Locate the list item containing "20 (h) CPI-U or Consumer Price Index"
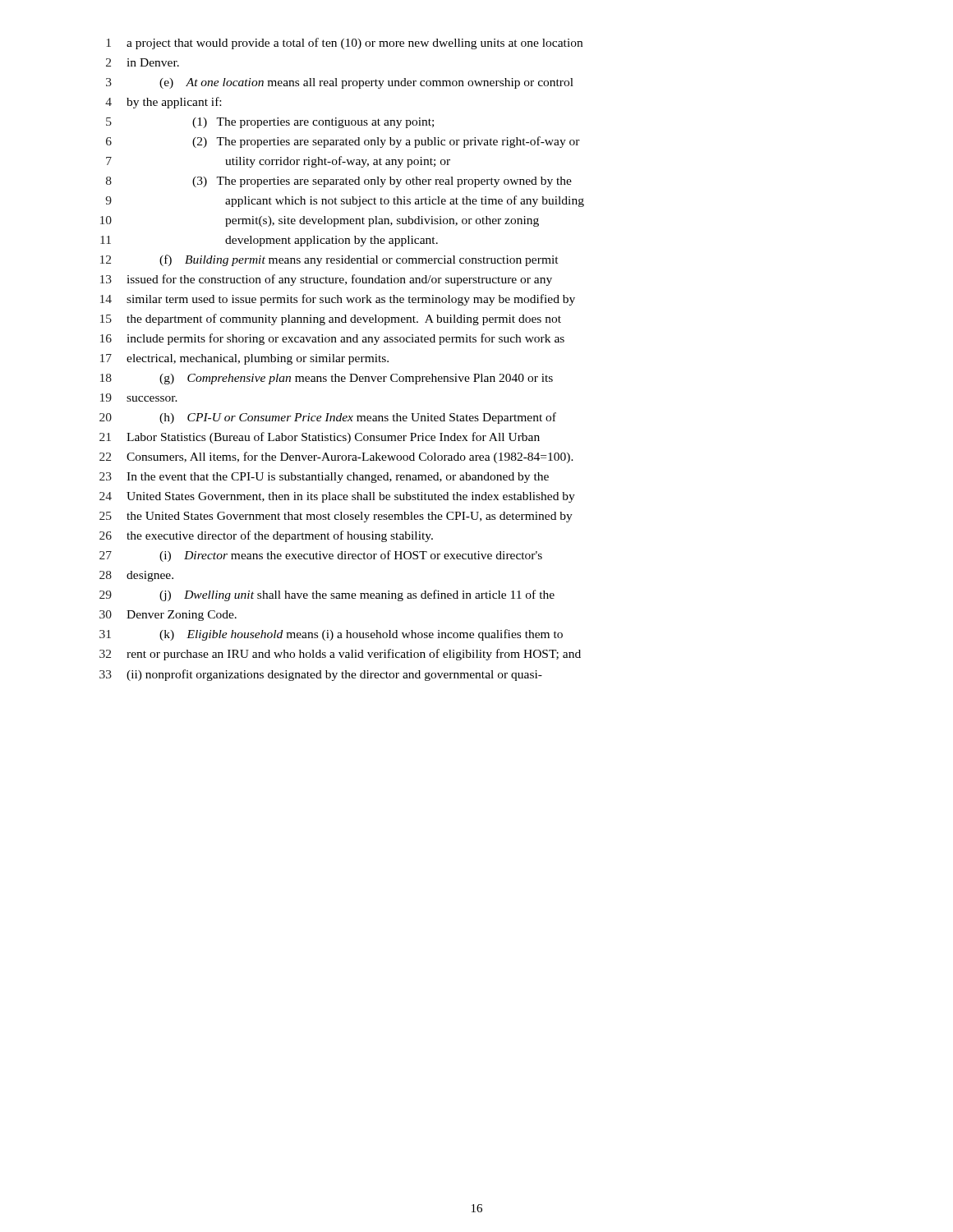Viewport: 953px width, 1232px height. [x=485, y=418]
